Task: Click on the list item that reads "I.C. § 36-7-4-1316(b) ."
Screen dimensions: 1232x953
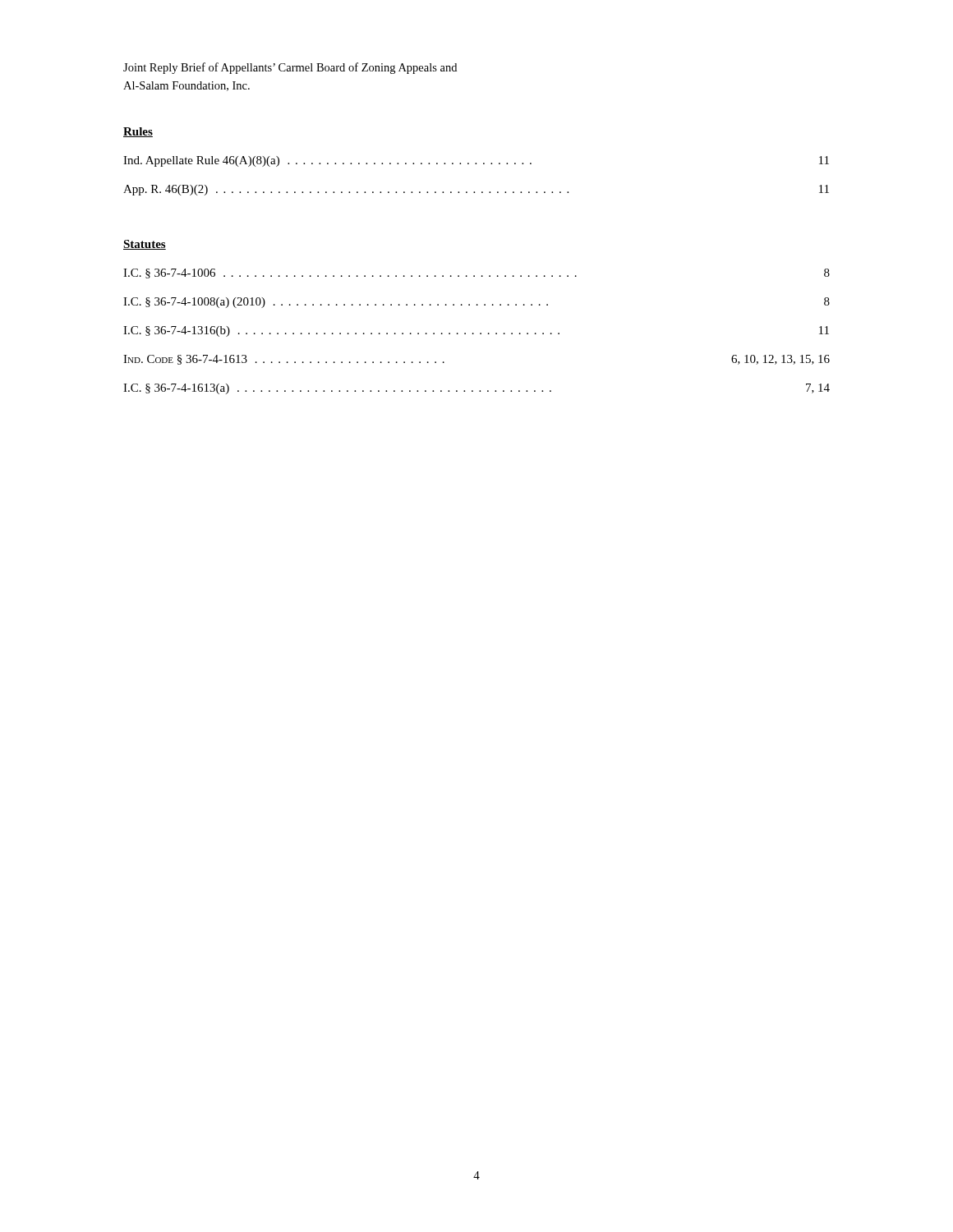Action: (476, 330)
